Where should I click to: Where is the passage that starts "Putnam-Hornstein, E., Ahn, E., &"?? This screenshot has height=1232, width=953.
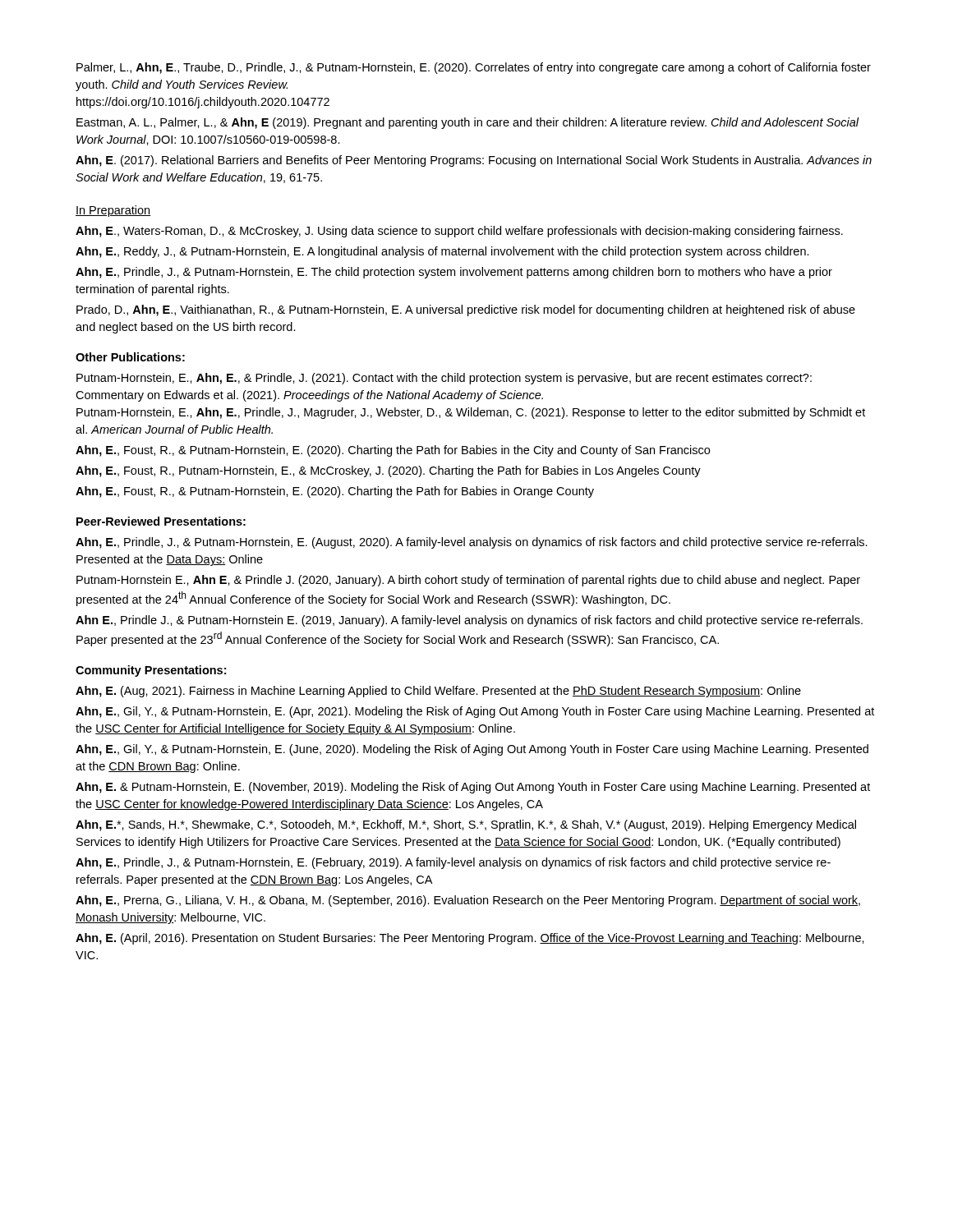(476, 404)
